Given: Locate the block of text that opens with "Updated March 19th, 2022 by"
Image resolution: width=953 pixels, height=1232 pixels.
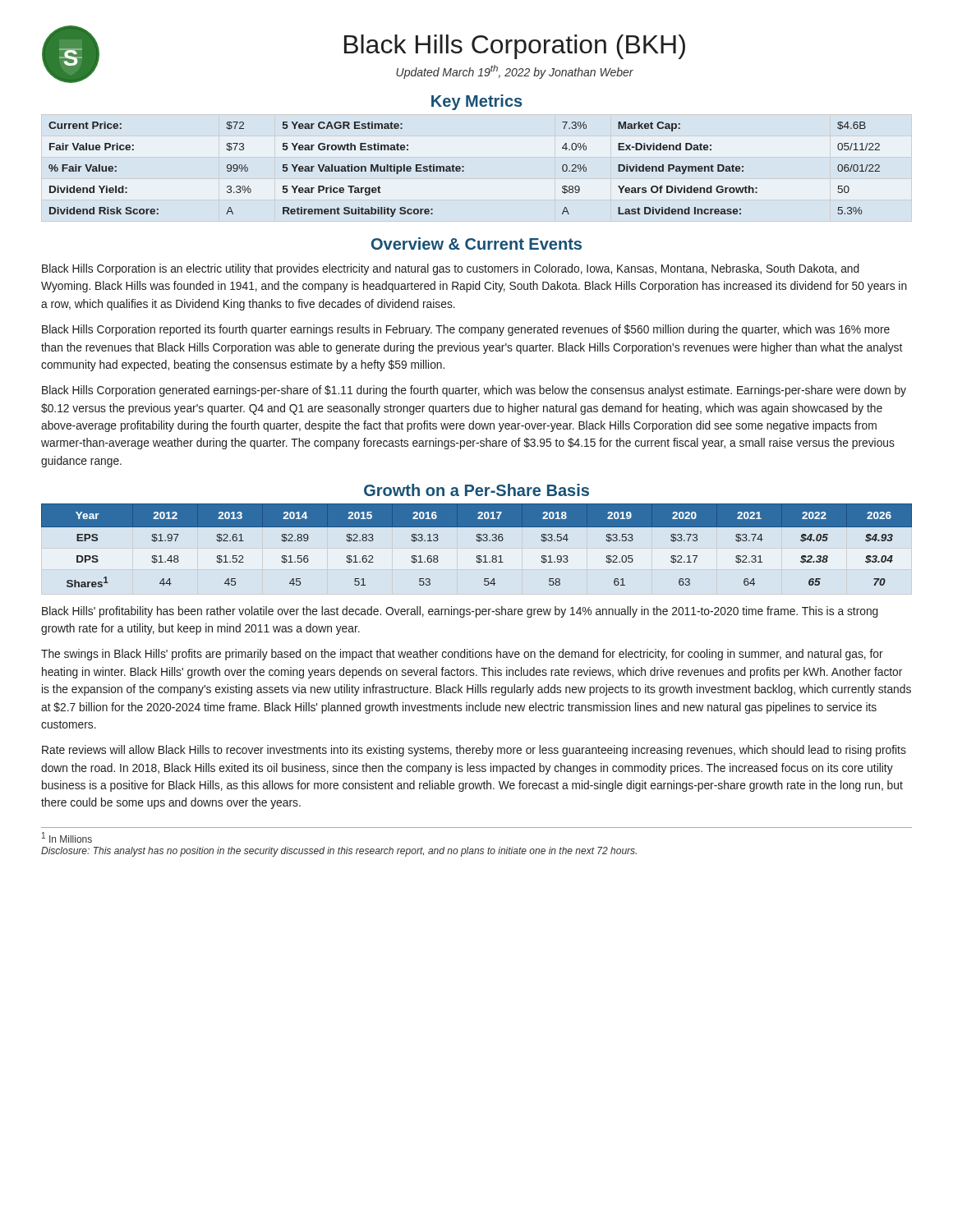Looking at the screenshot, I should (x=514, y=71).
